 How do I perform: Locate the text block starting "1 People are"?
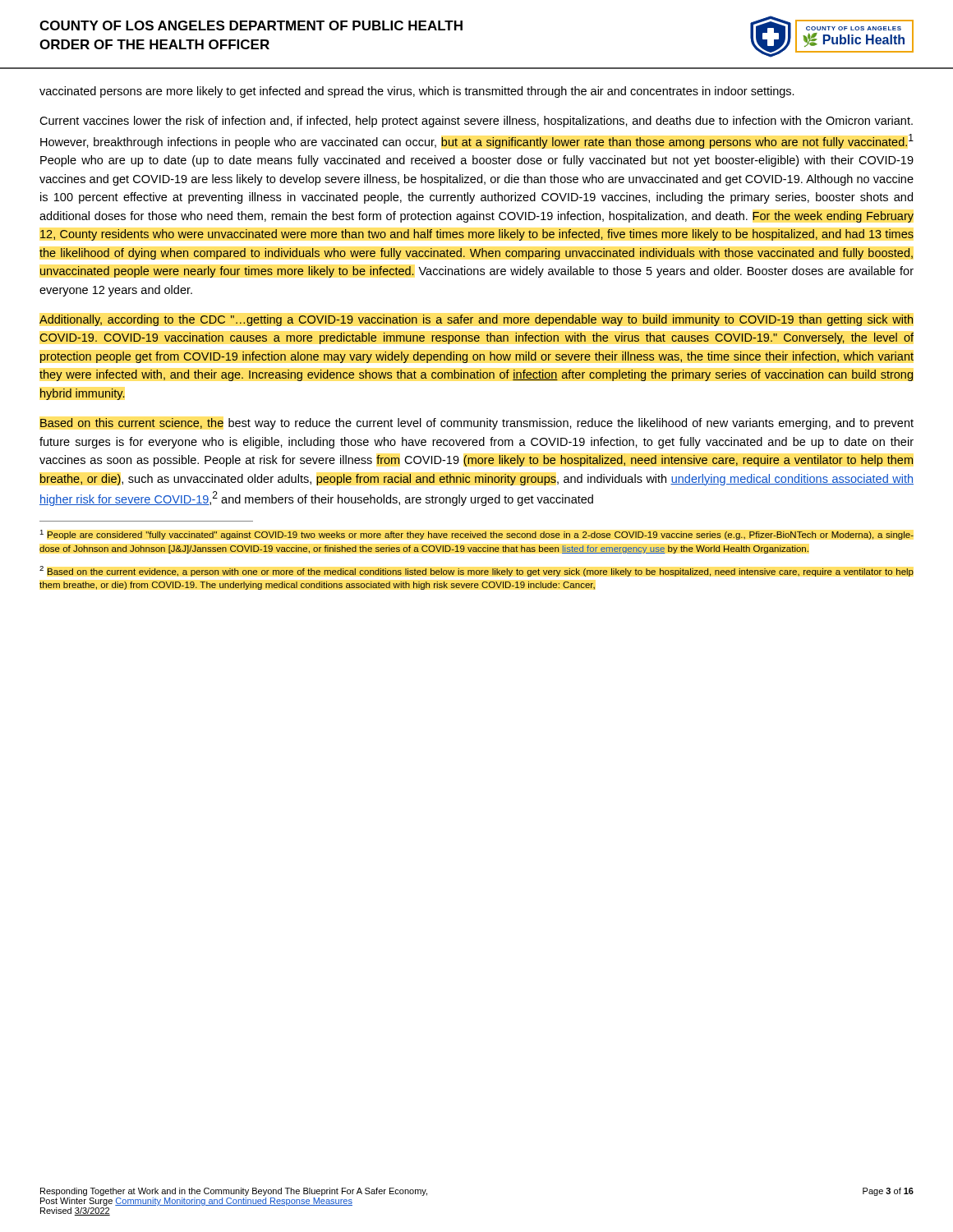[476, 540]
